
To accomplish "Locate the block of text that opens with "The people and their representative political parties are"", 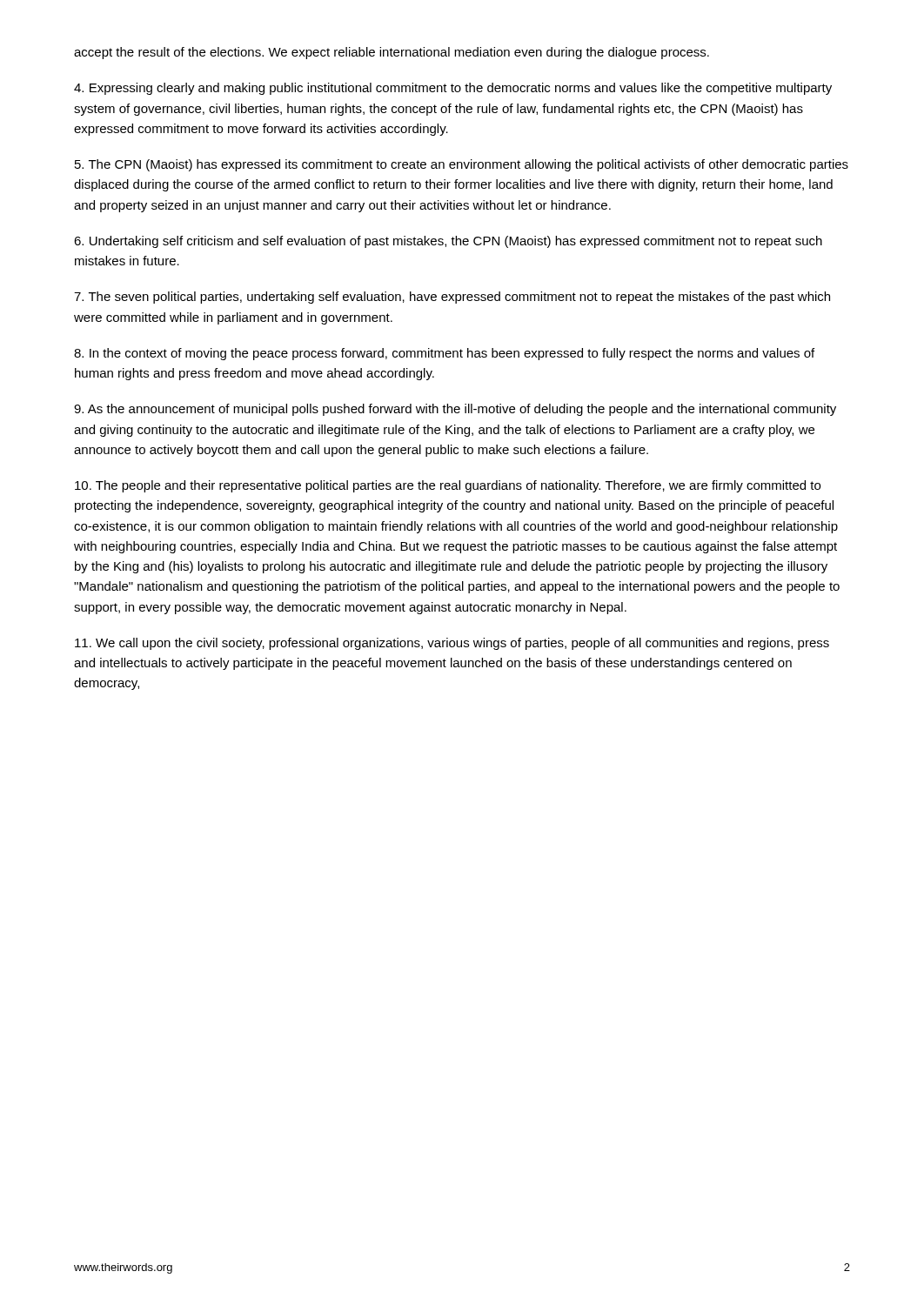I will [457, 546].
